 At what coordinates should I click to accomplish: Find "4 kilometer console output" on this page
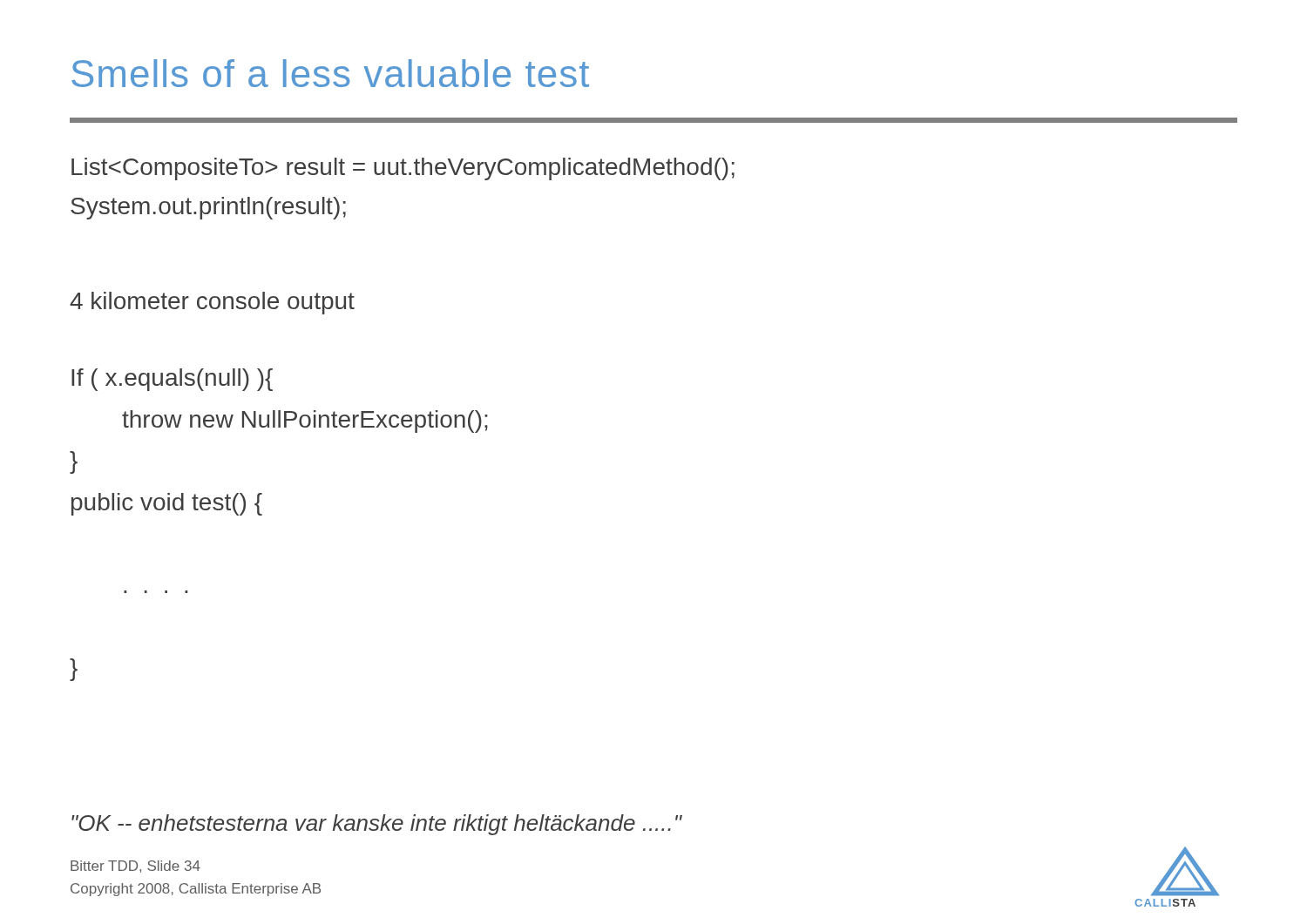212,301
